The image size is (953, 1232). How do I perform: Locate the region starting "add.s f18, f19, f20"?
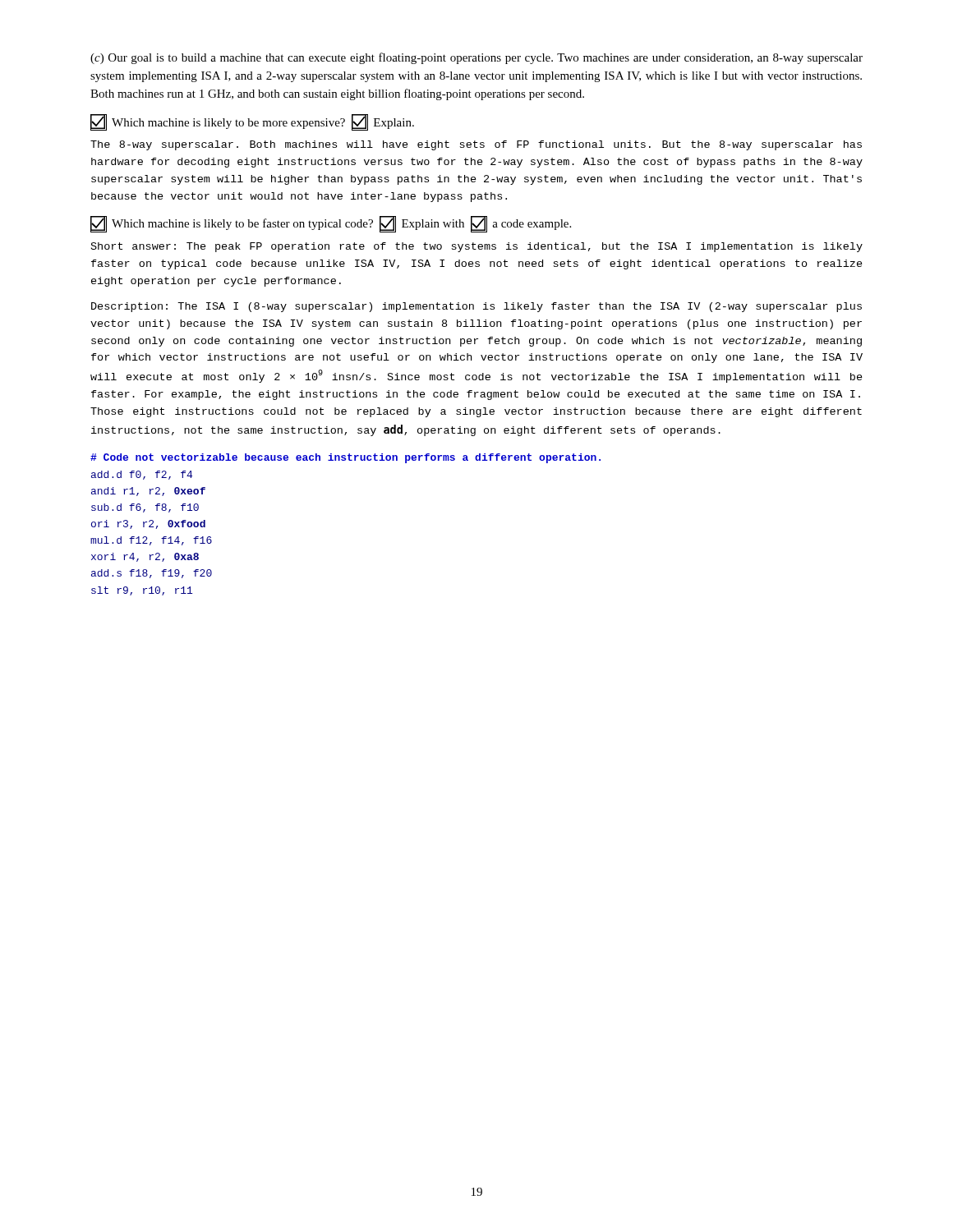coord(152,574)
